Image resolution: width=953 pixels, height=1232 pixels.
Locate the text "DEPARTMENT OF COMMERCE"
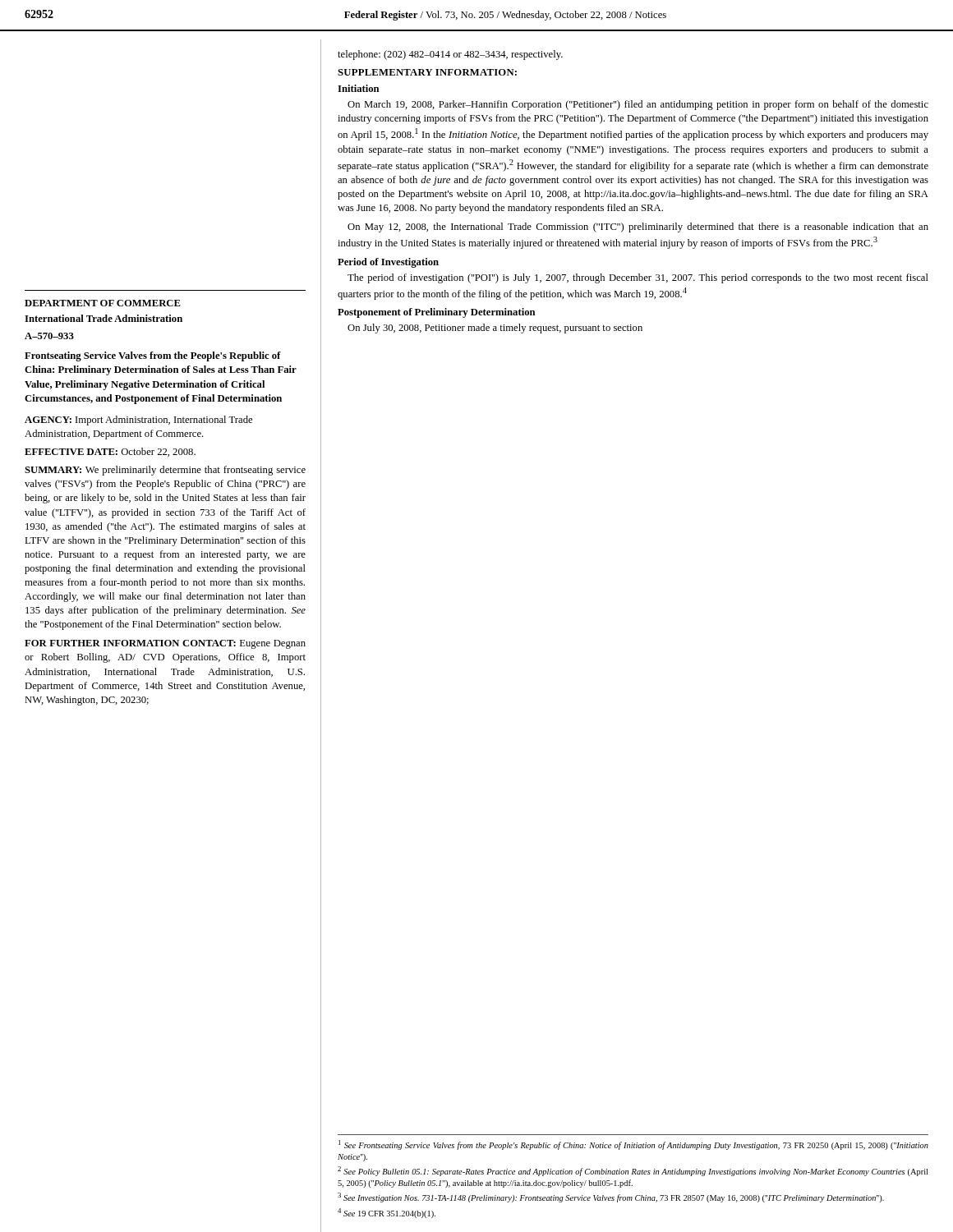[103, 303]
